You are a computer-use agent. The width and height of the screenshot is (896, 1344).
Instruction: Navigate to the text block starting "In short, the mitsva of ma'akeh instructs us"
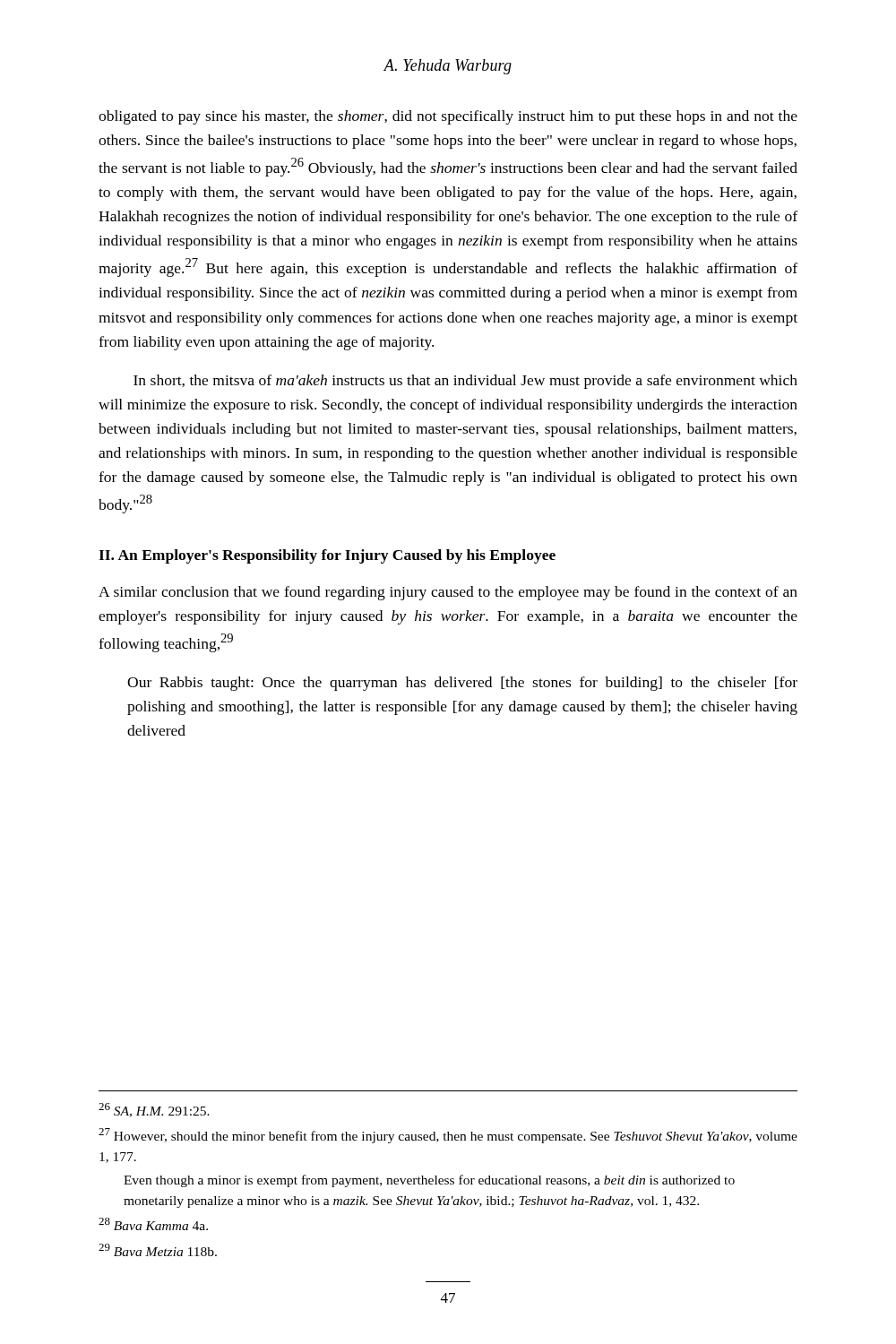(x=448, y=442)
